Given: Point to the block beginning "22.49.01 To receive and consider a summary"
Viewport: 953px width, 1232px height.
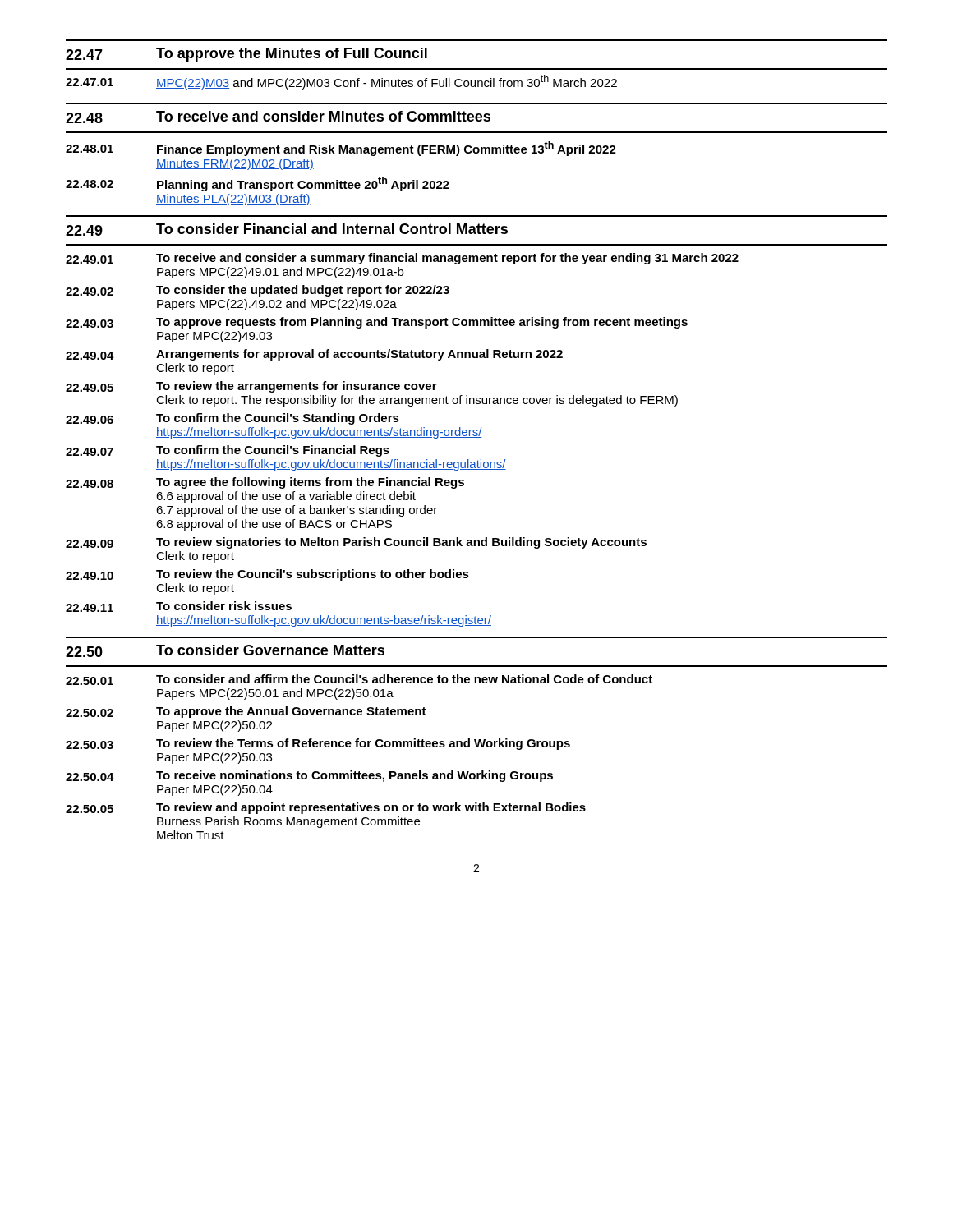Looking at the screenshot, I should 476,264.
